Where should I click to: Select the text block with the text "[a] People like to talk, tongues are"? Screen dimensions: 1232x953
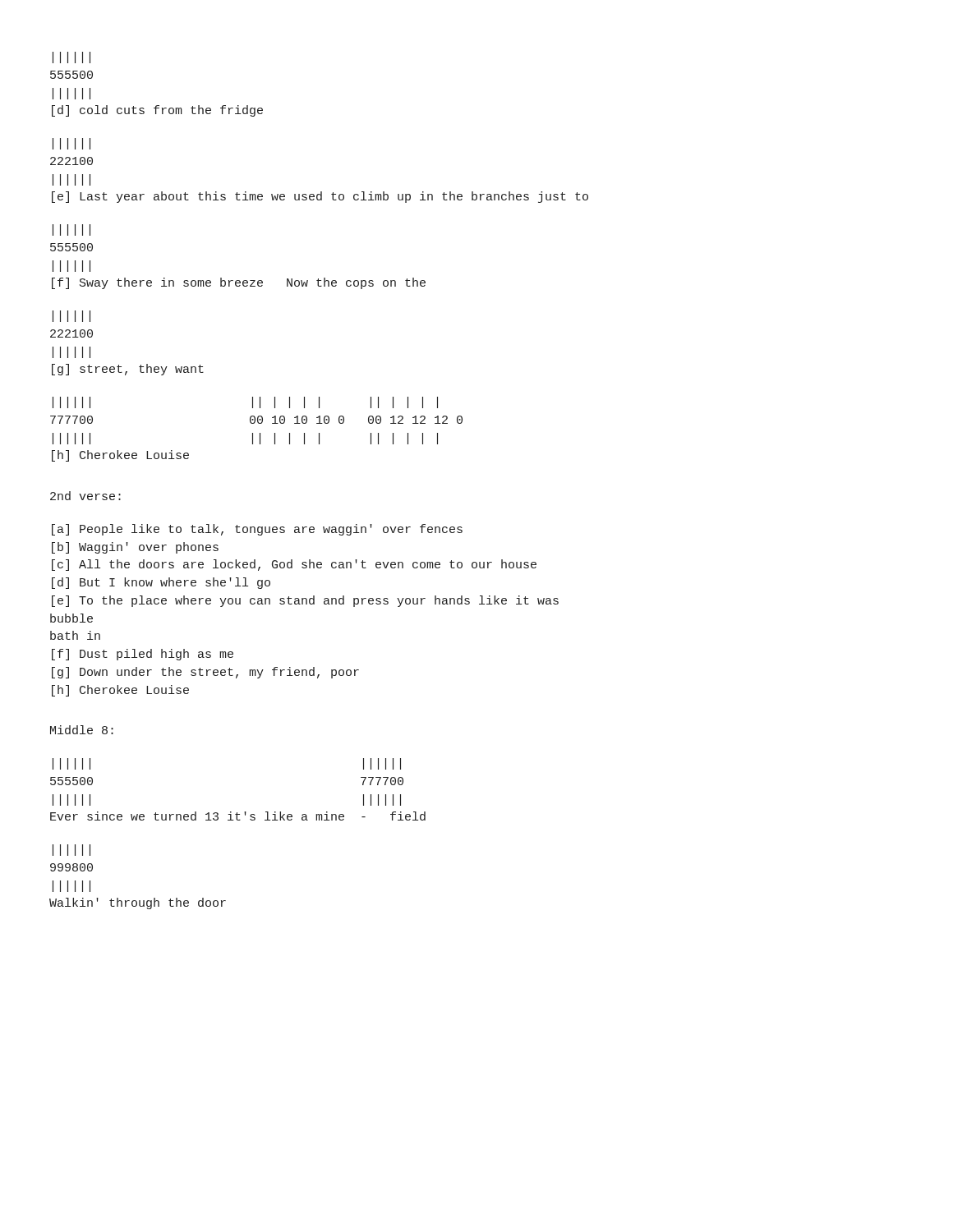coord(476,611)
